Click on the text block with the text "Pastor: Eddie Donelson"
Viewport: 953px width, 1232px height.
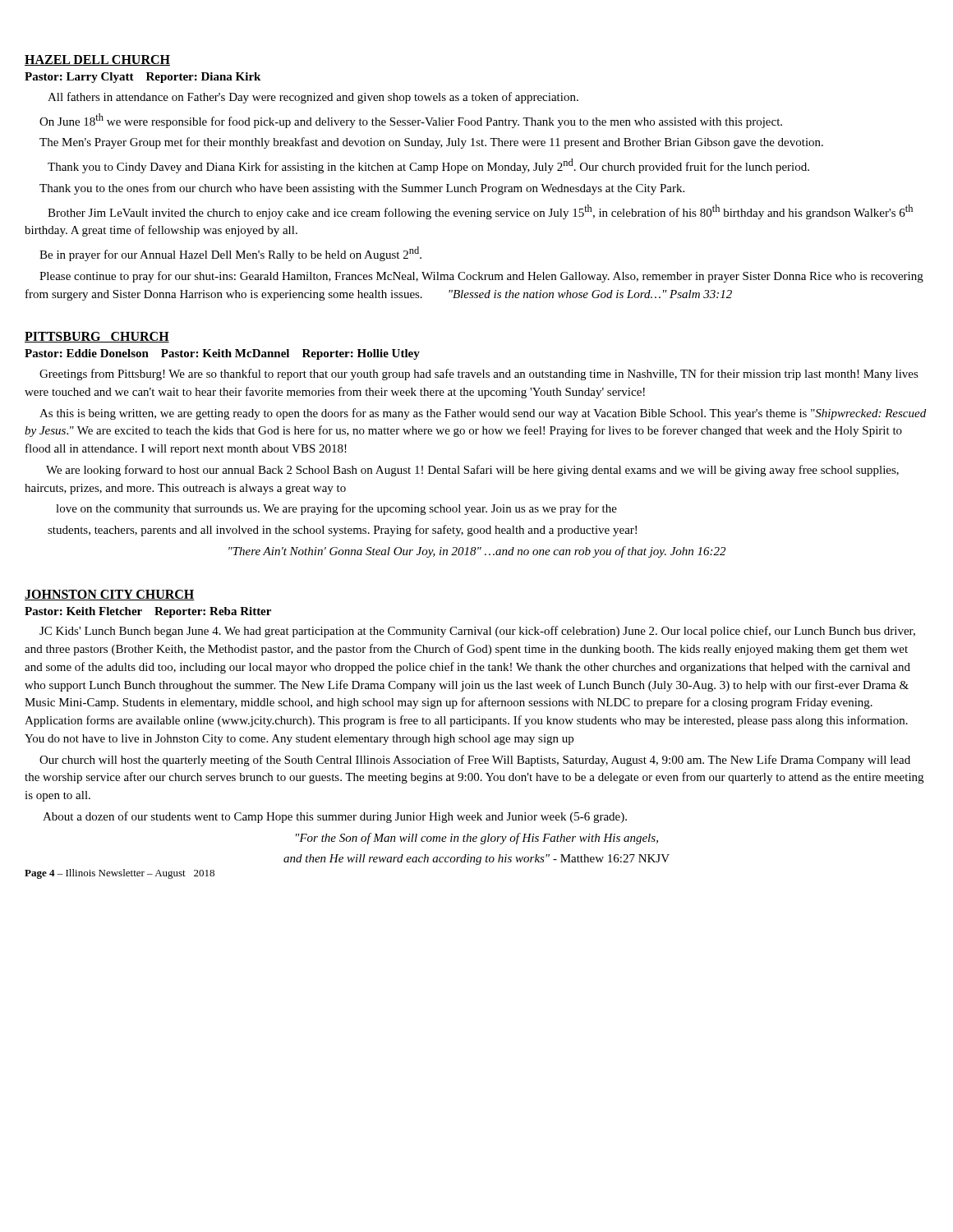coord(222,353)
